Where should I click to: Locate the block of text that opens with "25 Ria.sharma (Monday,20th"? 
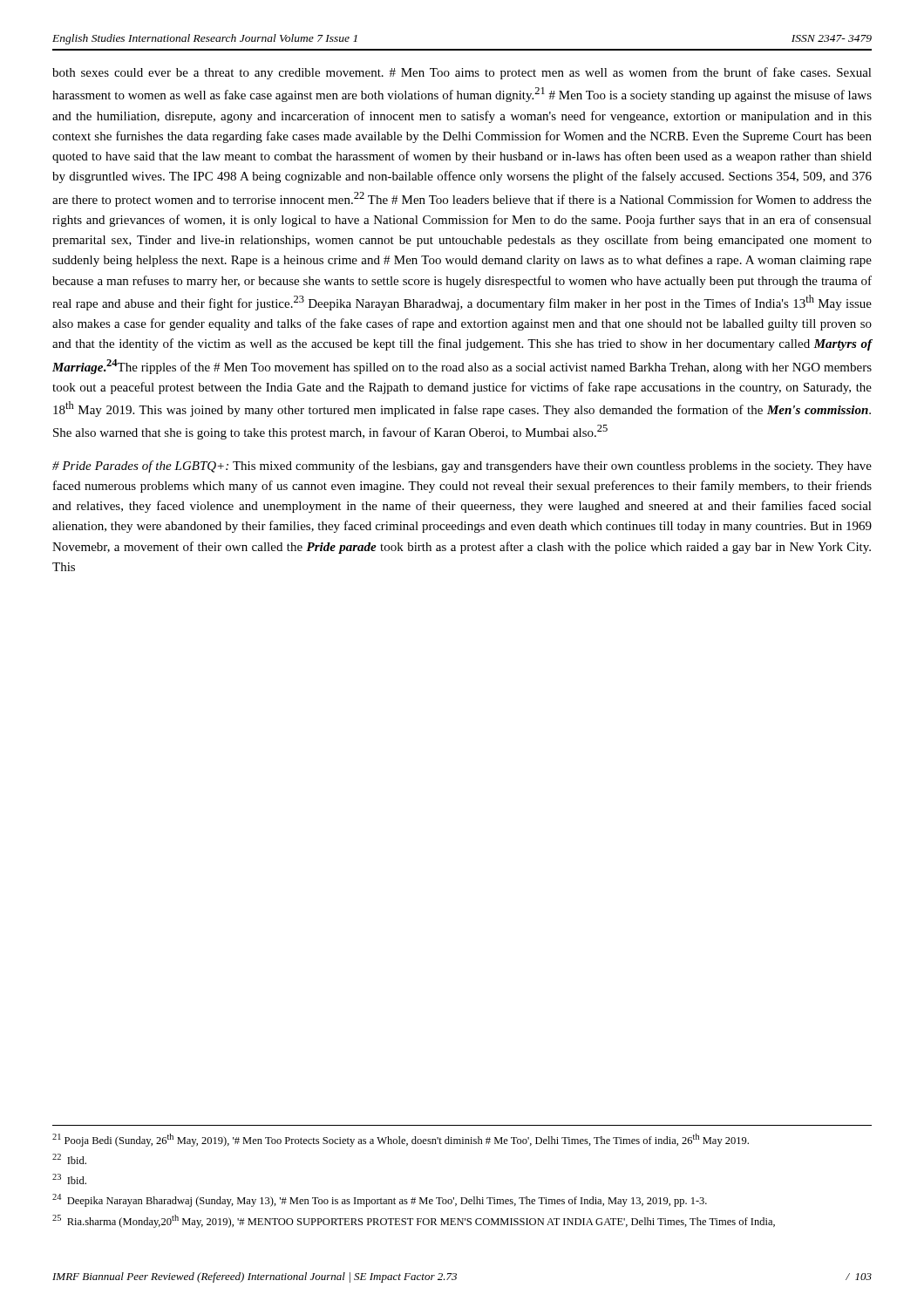pyautogui.click(x=414, y=1220)
